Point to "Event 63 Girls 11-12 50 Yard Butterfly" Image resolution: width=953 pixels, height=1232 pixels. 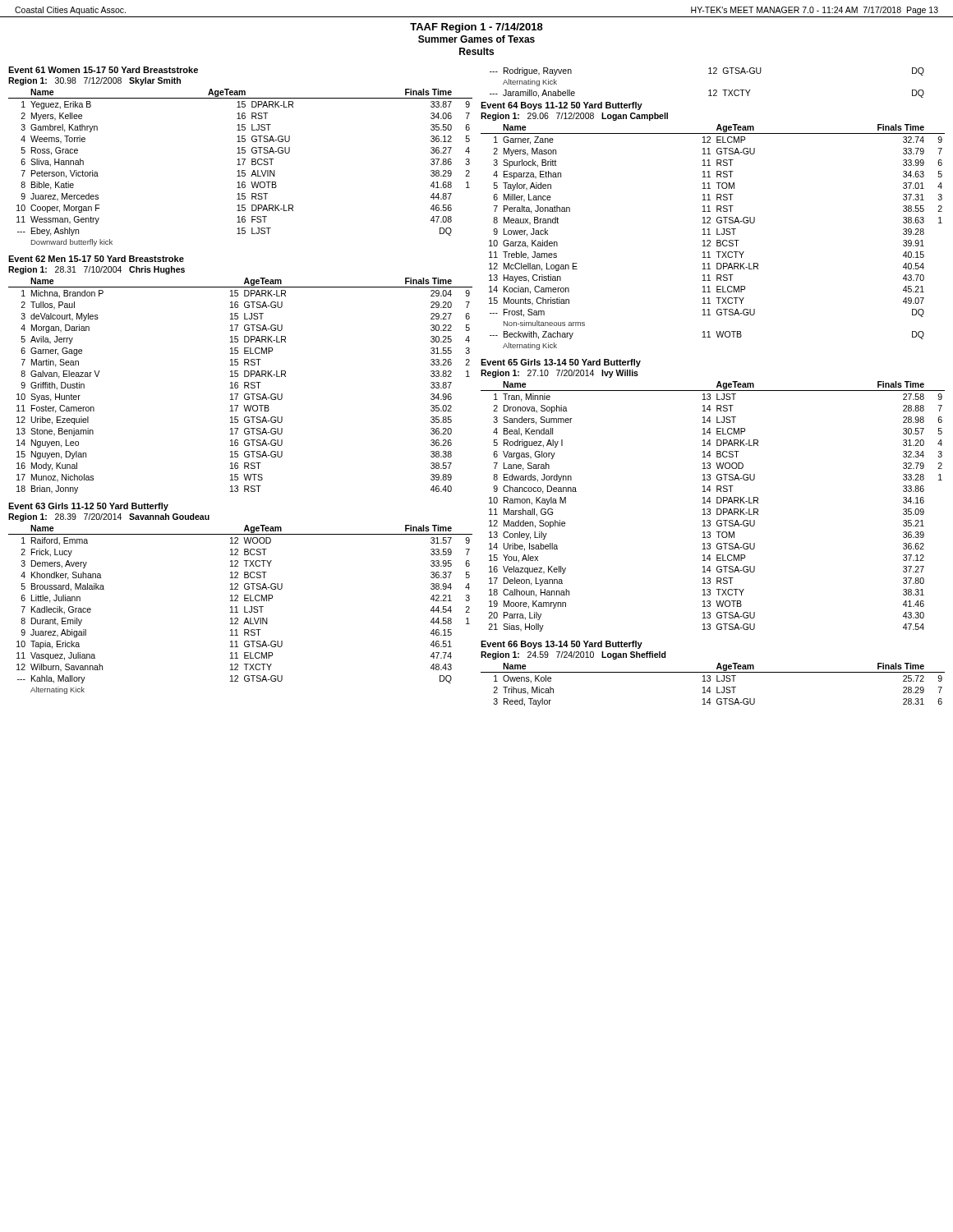click(88, 506)
